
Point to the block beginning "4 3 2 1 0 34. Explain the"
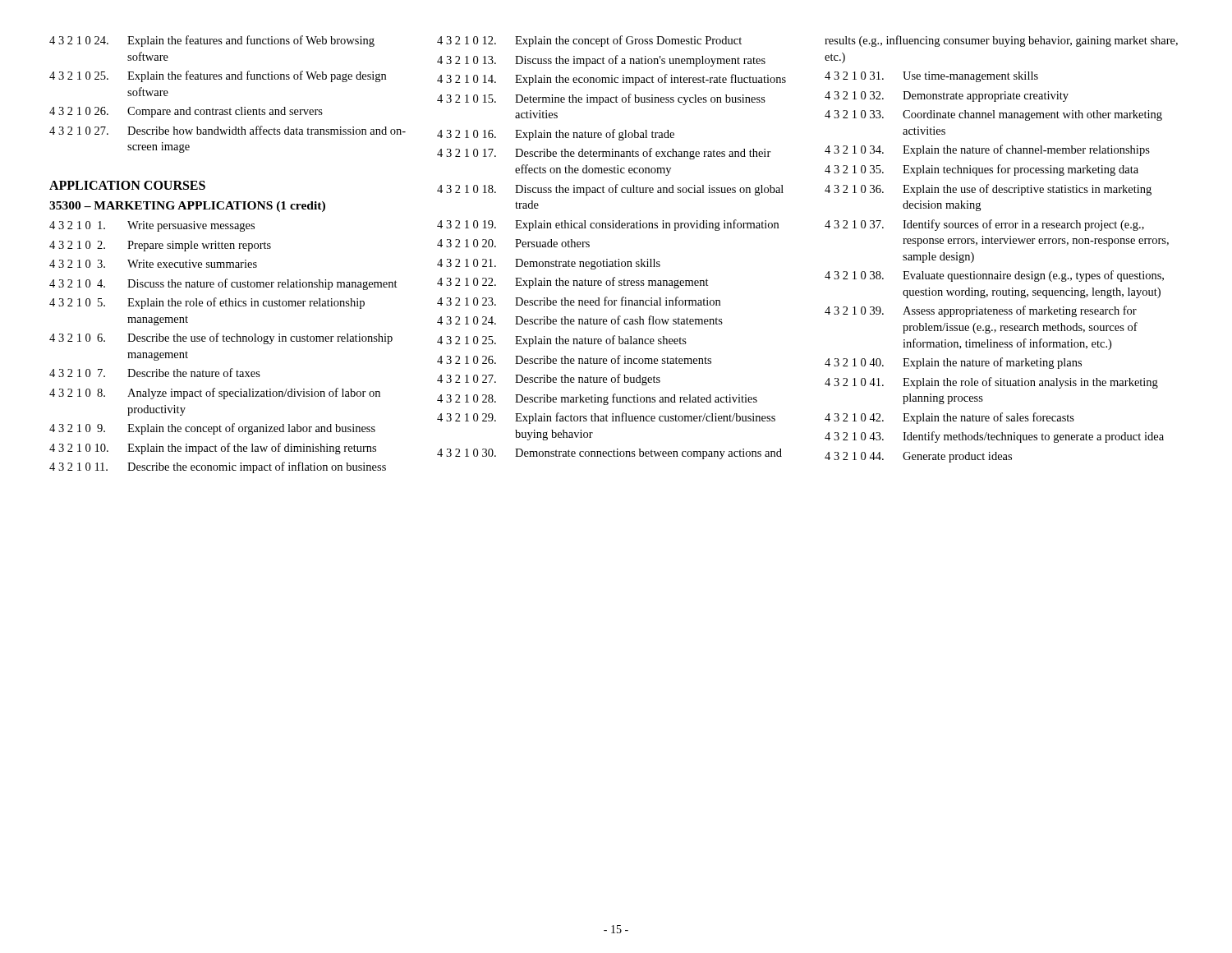[x=1004, y=150]
